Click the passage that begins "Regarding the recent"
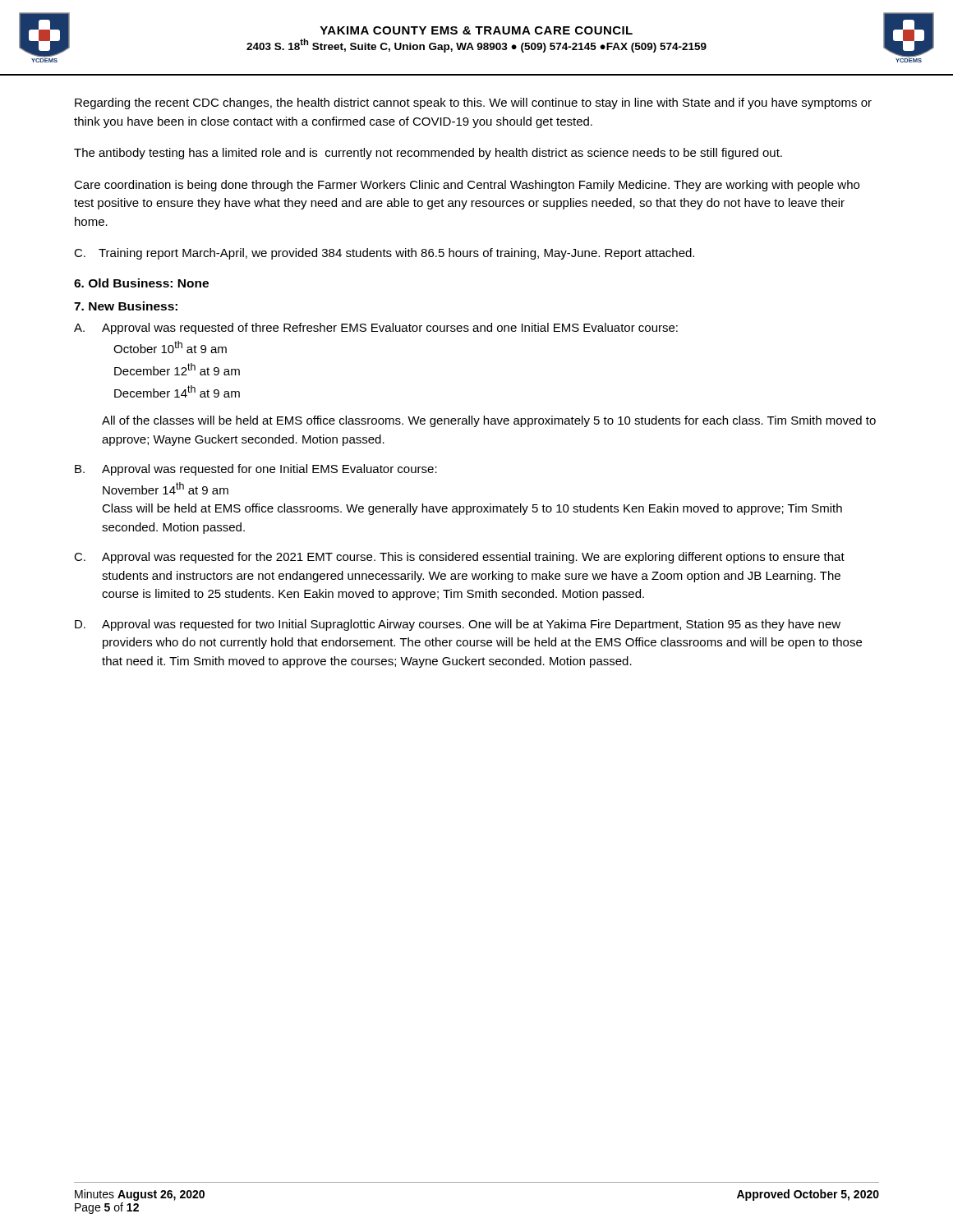Viewport: 953px width, 1232px height. click(x=473, y=111)
